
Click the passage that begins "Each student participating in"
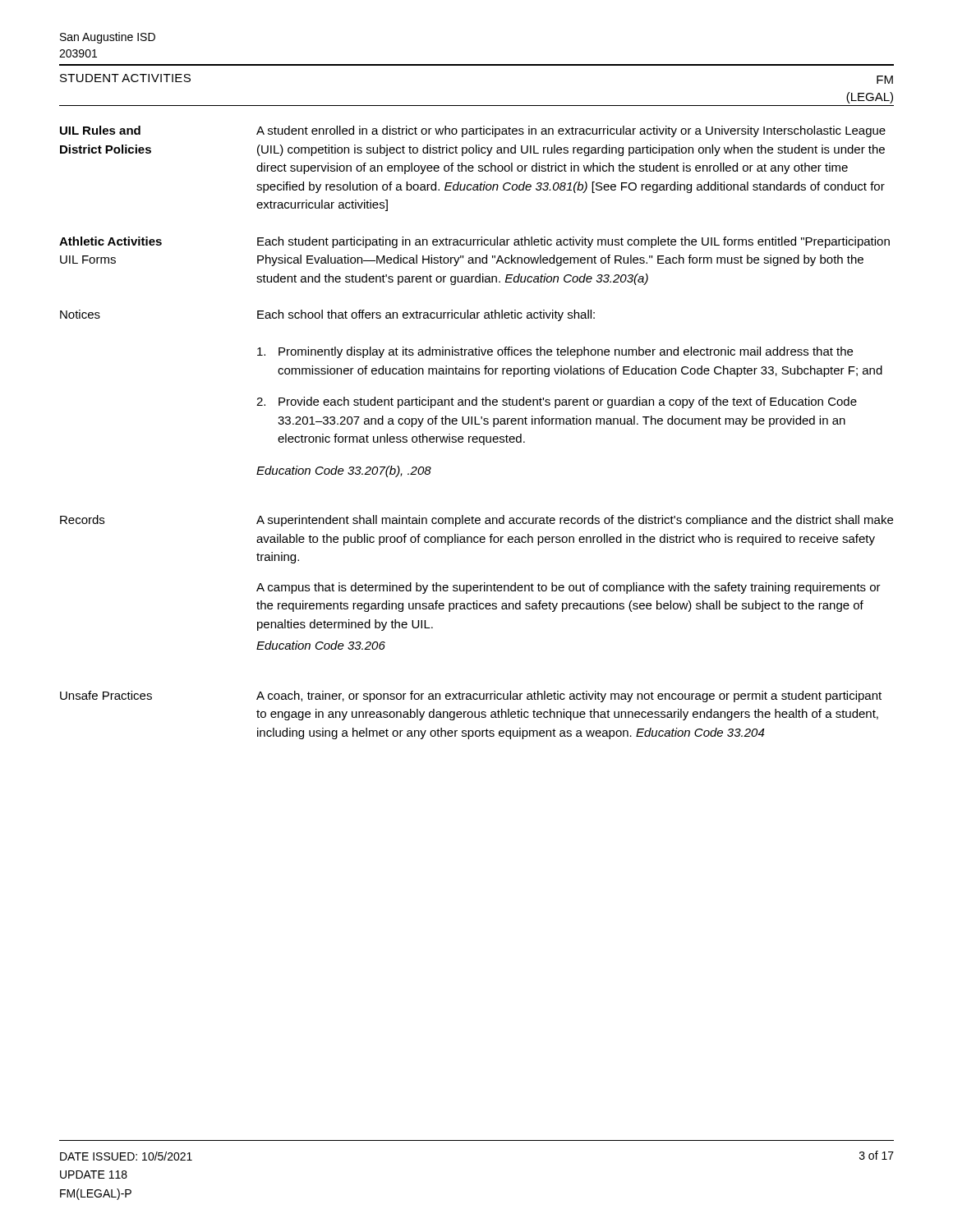click(x=573, y=259)
